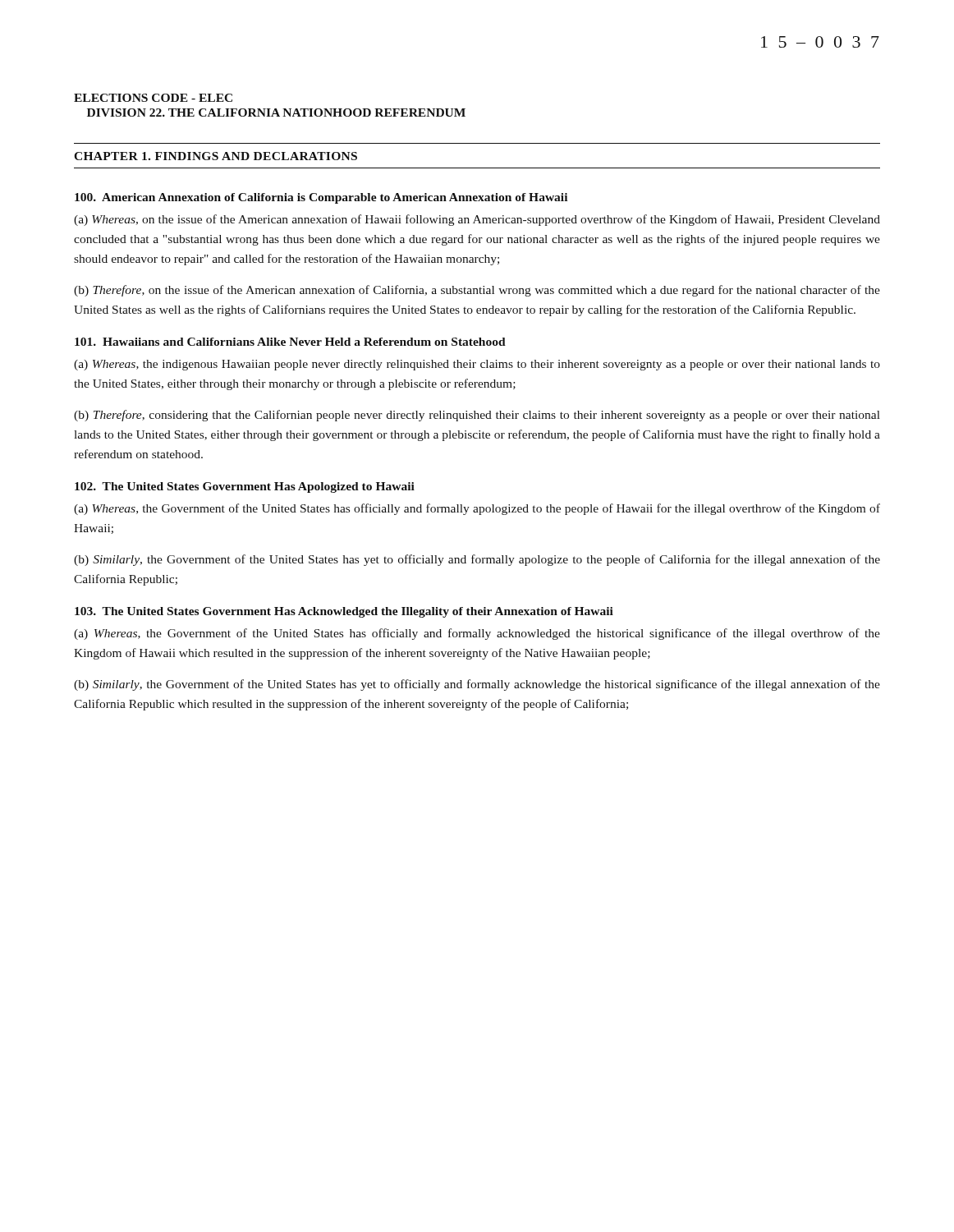
Task: Where is the section header that starts "103. The United States Government"?
Action: [x=344, y=611]
